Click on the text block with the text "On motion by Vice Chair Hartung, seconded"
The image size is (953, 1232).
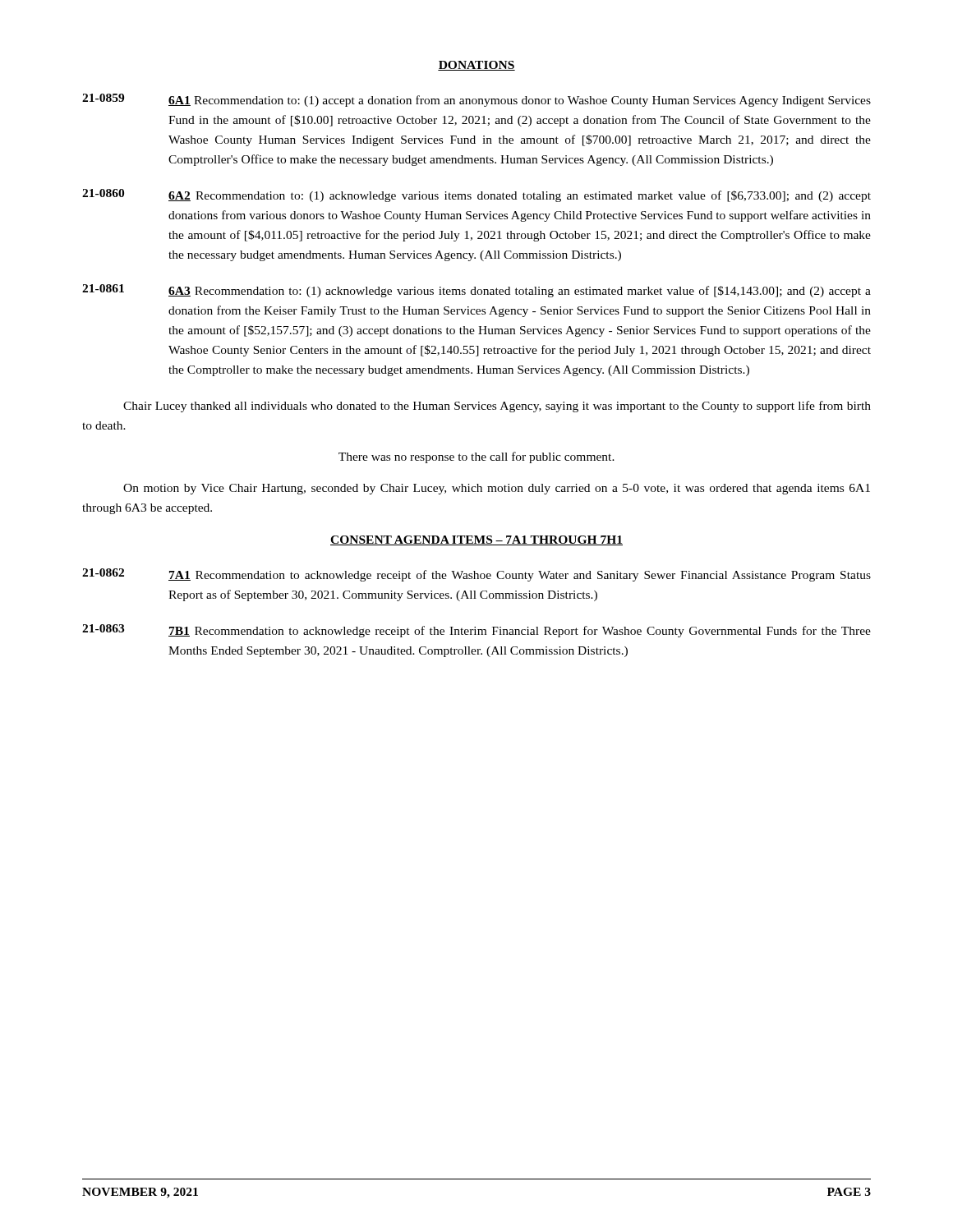tap(476, 498)
